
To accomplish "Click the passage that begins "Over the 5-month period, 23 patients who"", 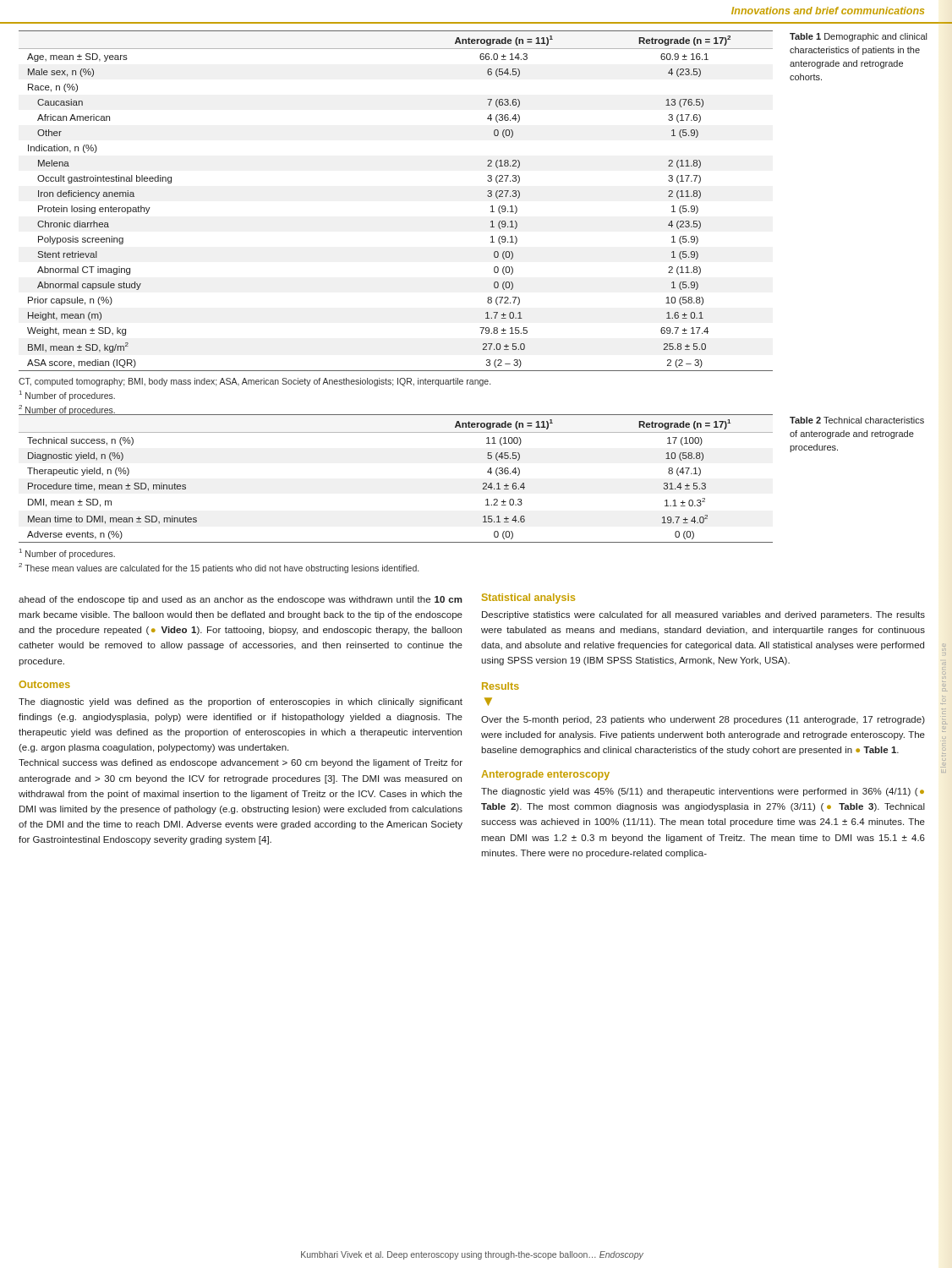I will [703, 734].
